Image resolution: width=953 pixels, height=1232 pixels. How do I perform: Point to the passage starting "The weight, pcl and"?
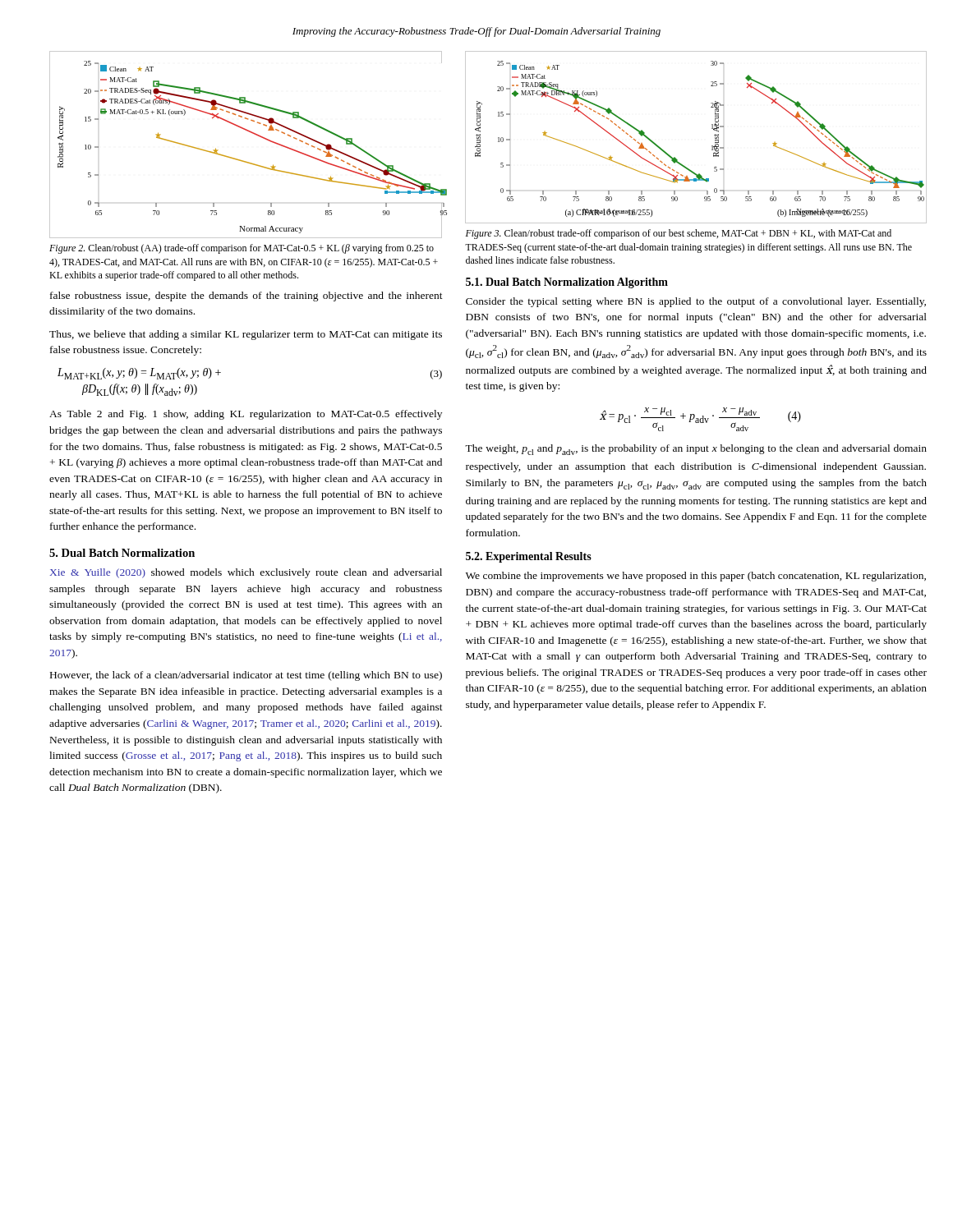tap(696, 490)
